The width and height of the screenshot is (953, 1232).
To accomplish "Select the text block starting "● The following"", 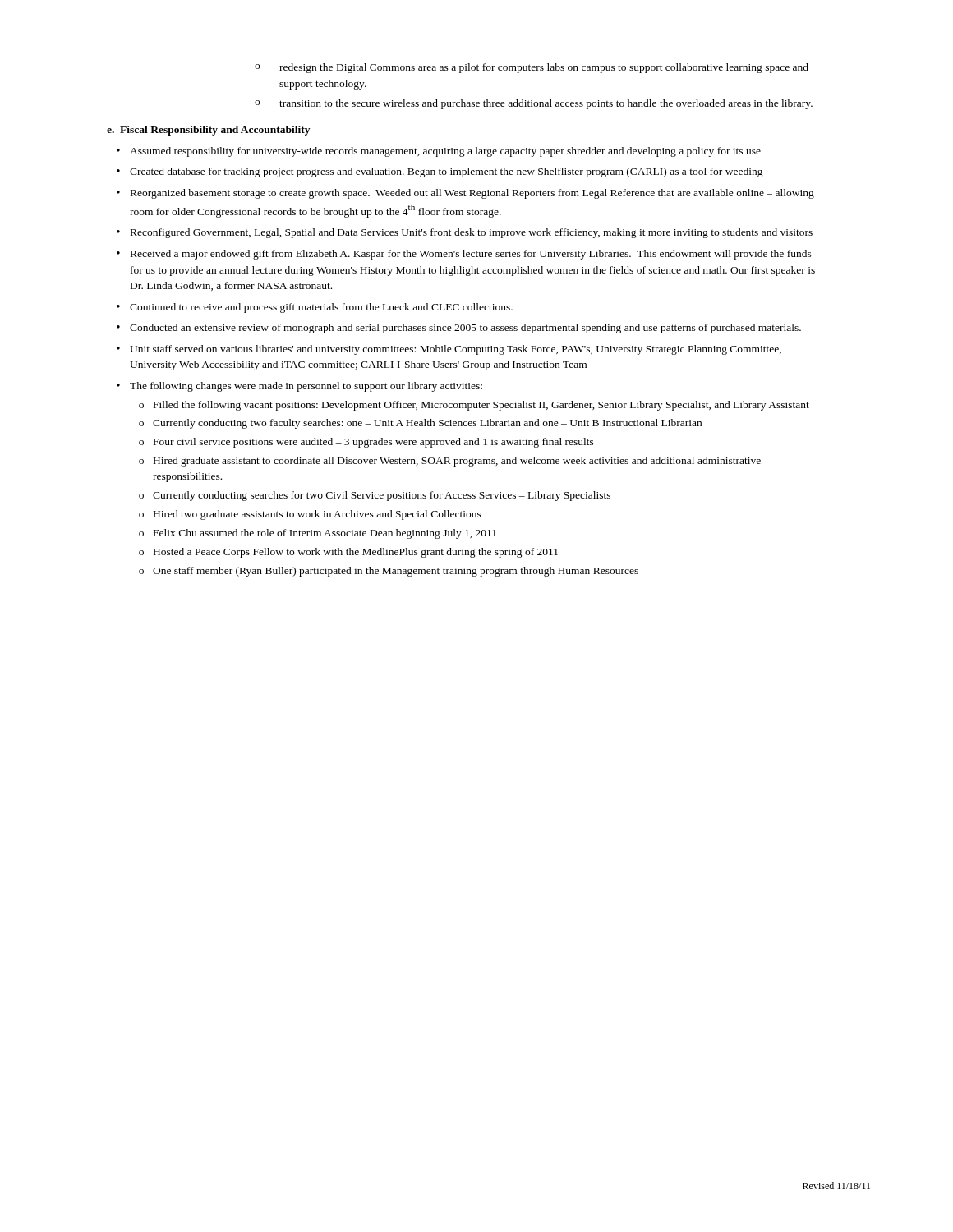I will pyautogui.click(x=299, y=387).
